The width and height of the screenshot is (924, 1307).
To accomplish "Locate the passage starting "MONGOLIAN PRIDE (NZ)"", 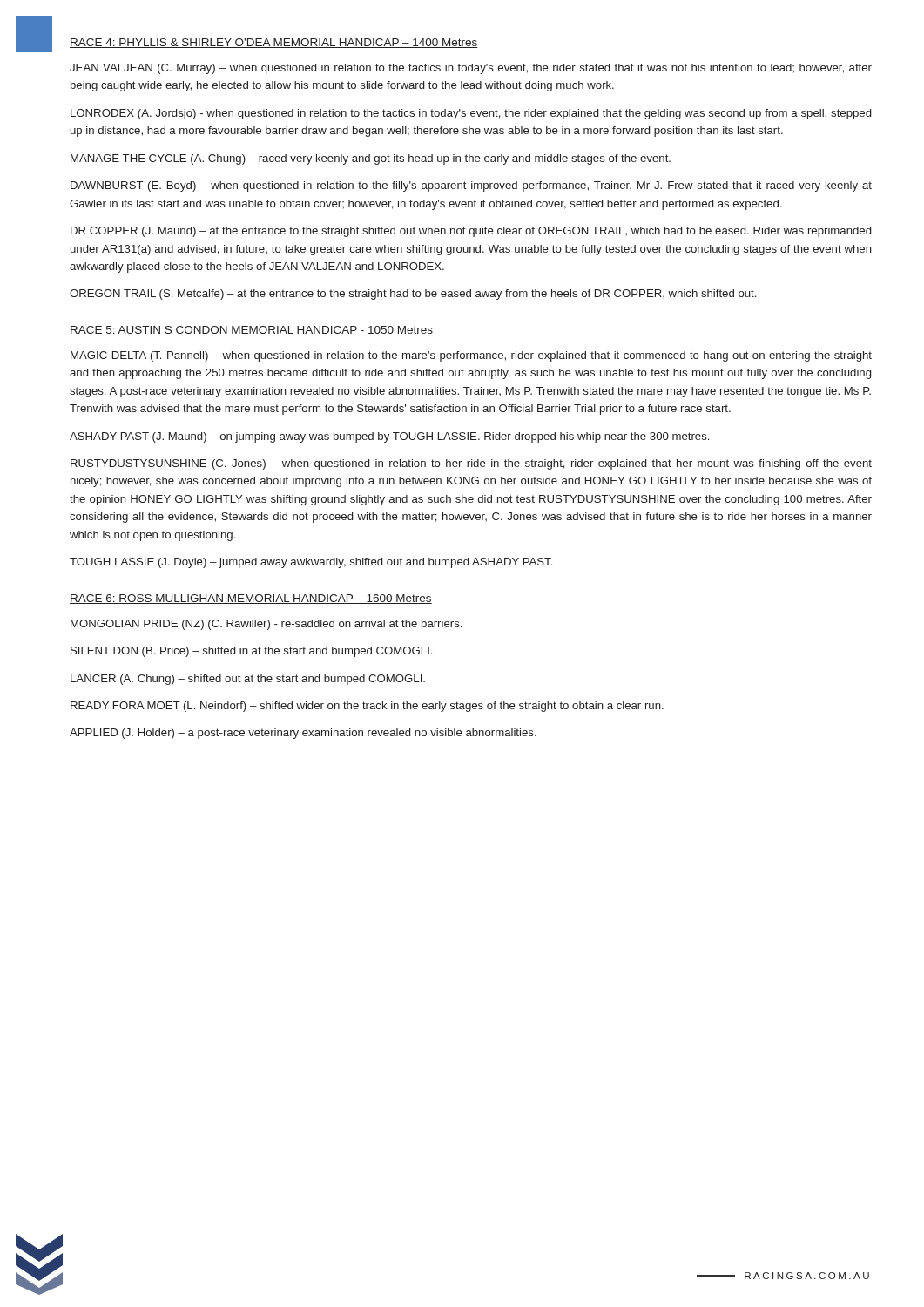I will click(x=266, y=623).
